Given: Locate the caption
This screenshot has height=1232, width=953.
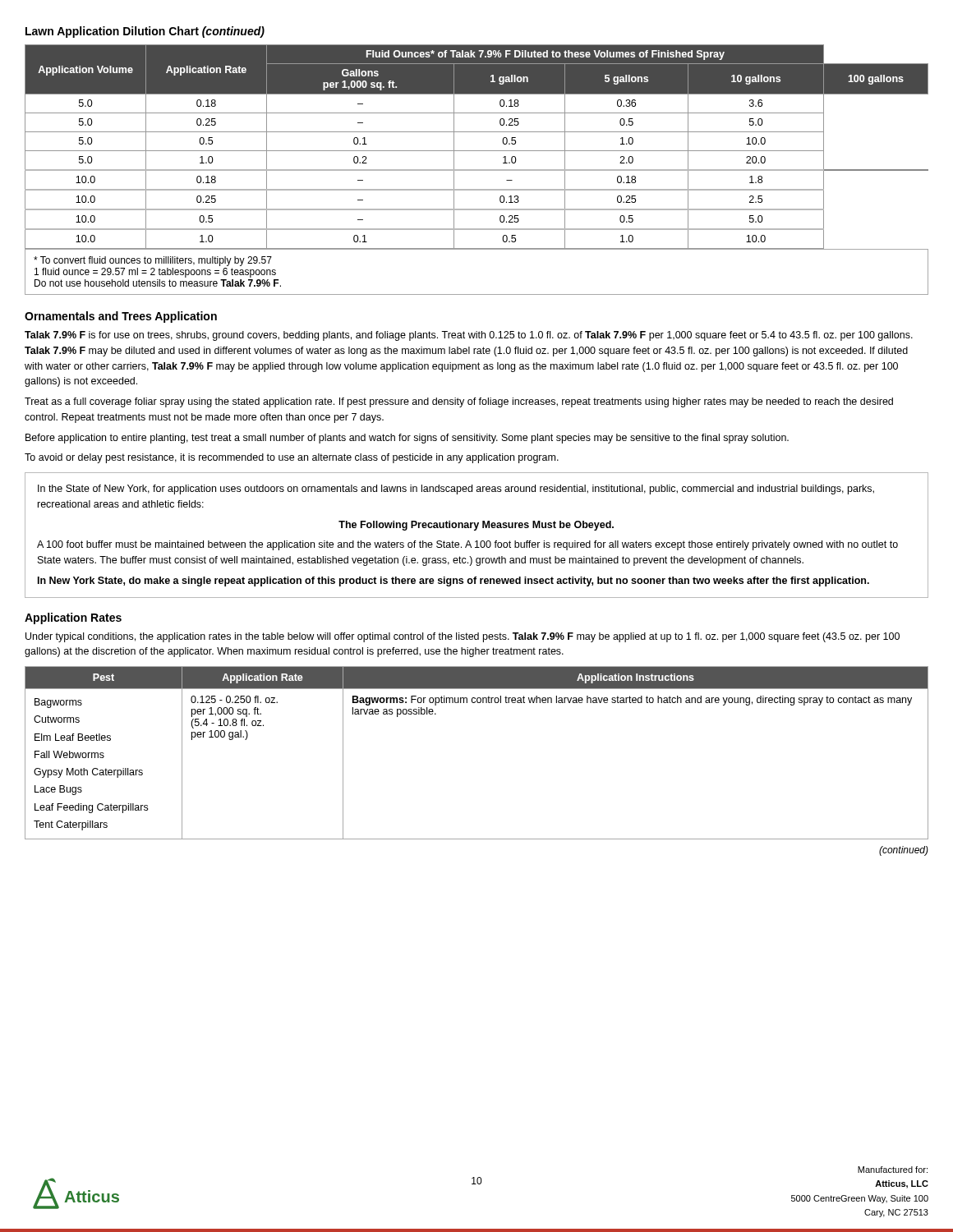Looking at the screenshot, I should point(904,850).
